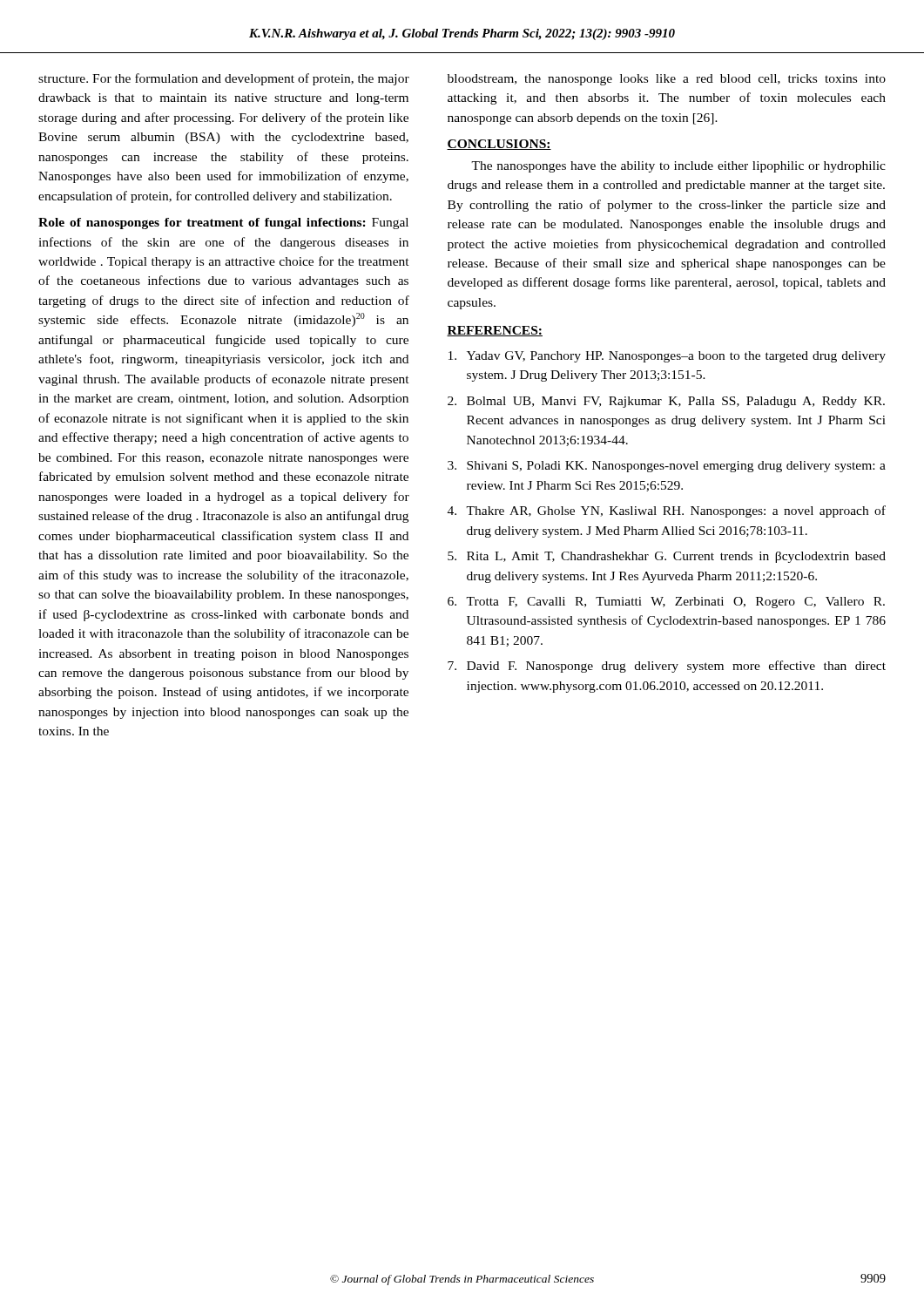Navigate to the block starting "4. Thakre AR, Gholse YN, Kasliwal RH. Nanosponges:"
Viewport: 924px width, 1307px height.
point(666,521)
